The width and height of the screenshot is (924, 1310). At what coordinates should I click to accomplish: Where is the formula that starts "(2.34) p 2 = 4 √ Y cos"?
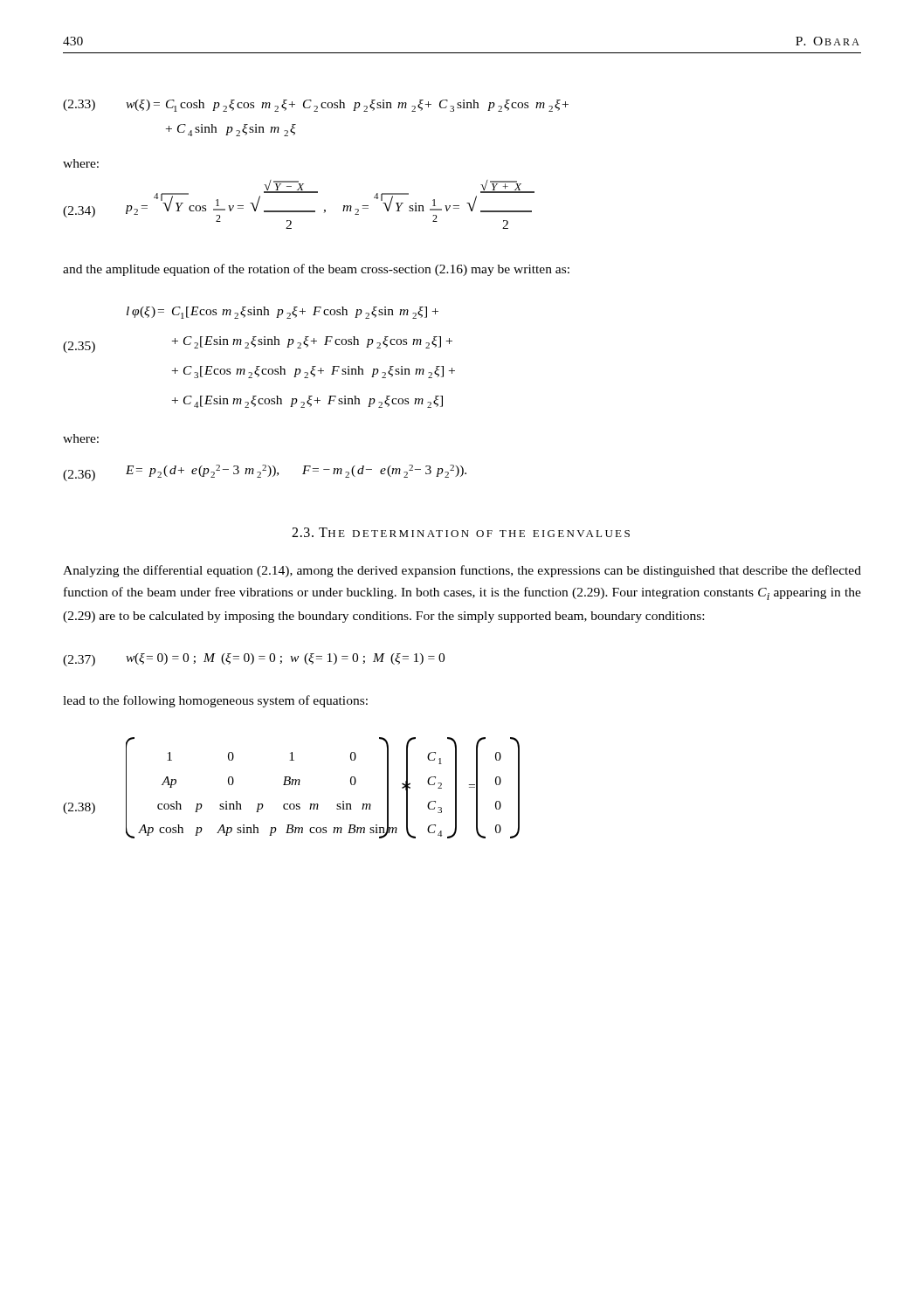click(x=462, y=210)
